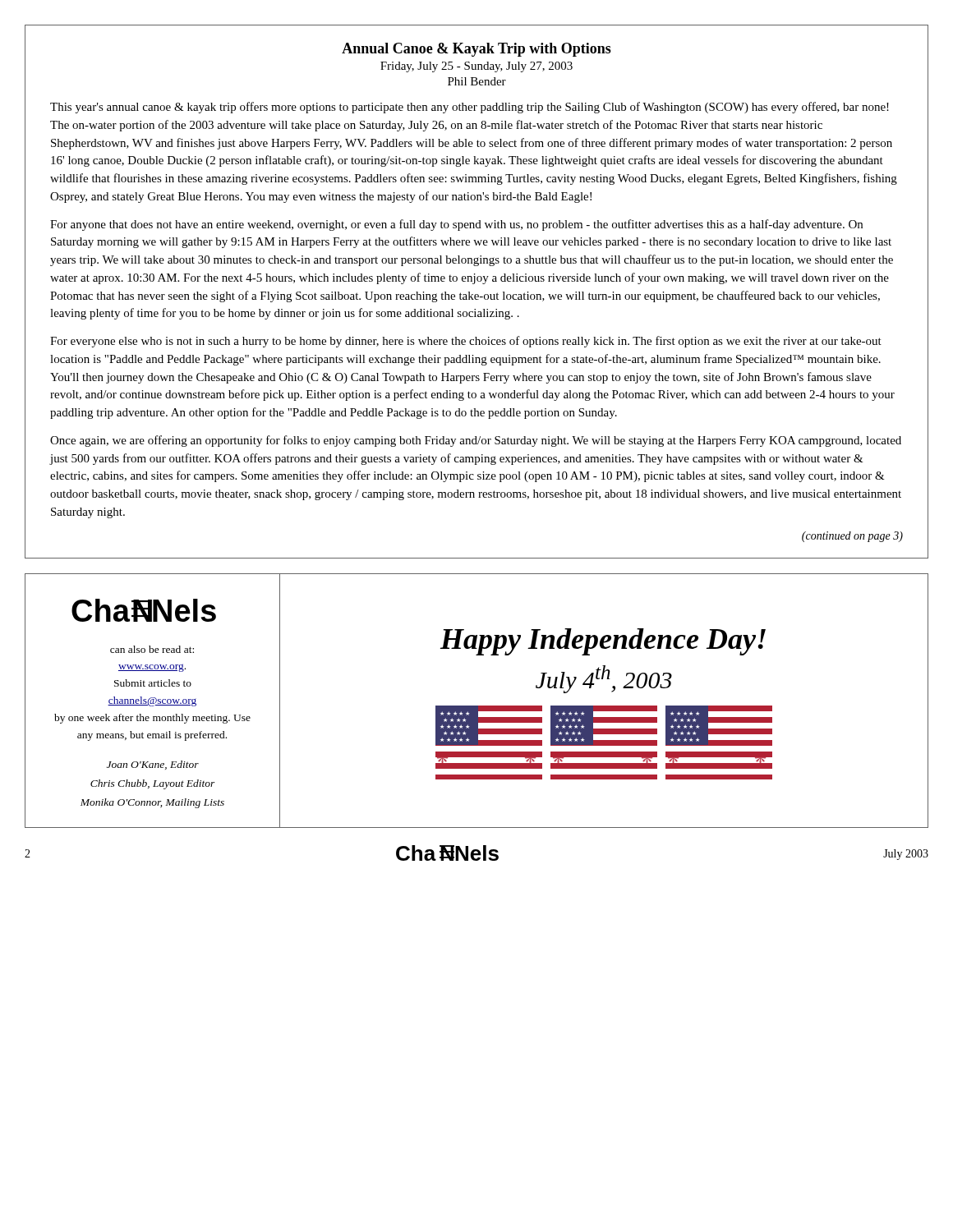
Task: Click where it says "(continued on page 3)"
Action: click(852, 536)
